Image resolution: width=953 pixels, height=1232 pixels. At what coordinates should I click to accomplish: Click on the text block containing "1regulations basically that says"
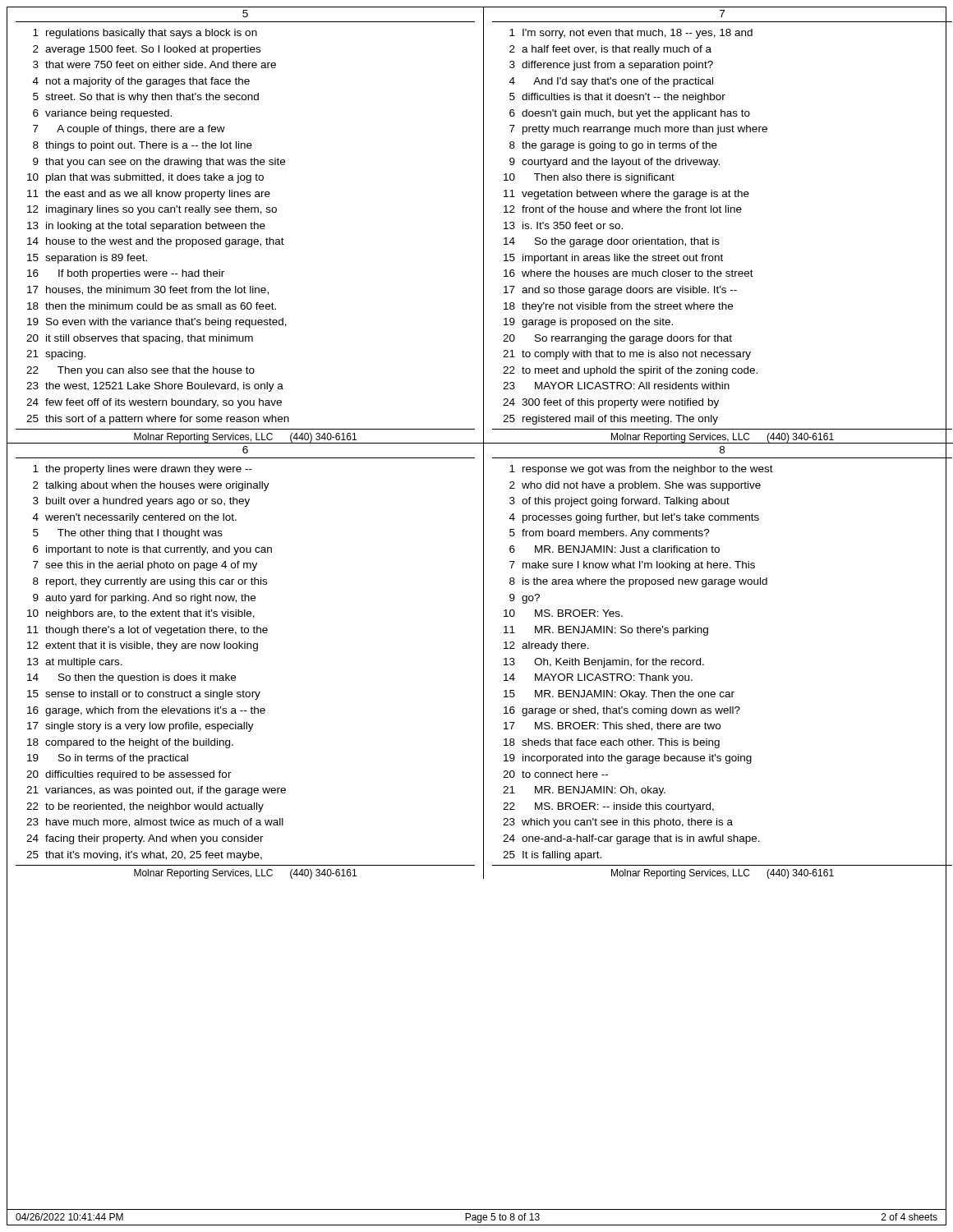click(x=245, y=225)
